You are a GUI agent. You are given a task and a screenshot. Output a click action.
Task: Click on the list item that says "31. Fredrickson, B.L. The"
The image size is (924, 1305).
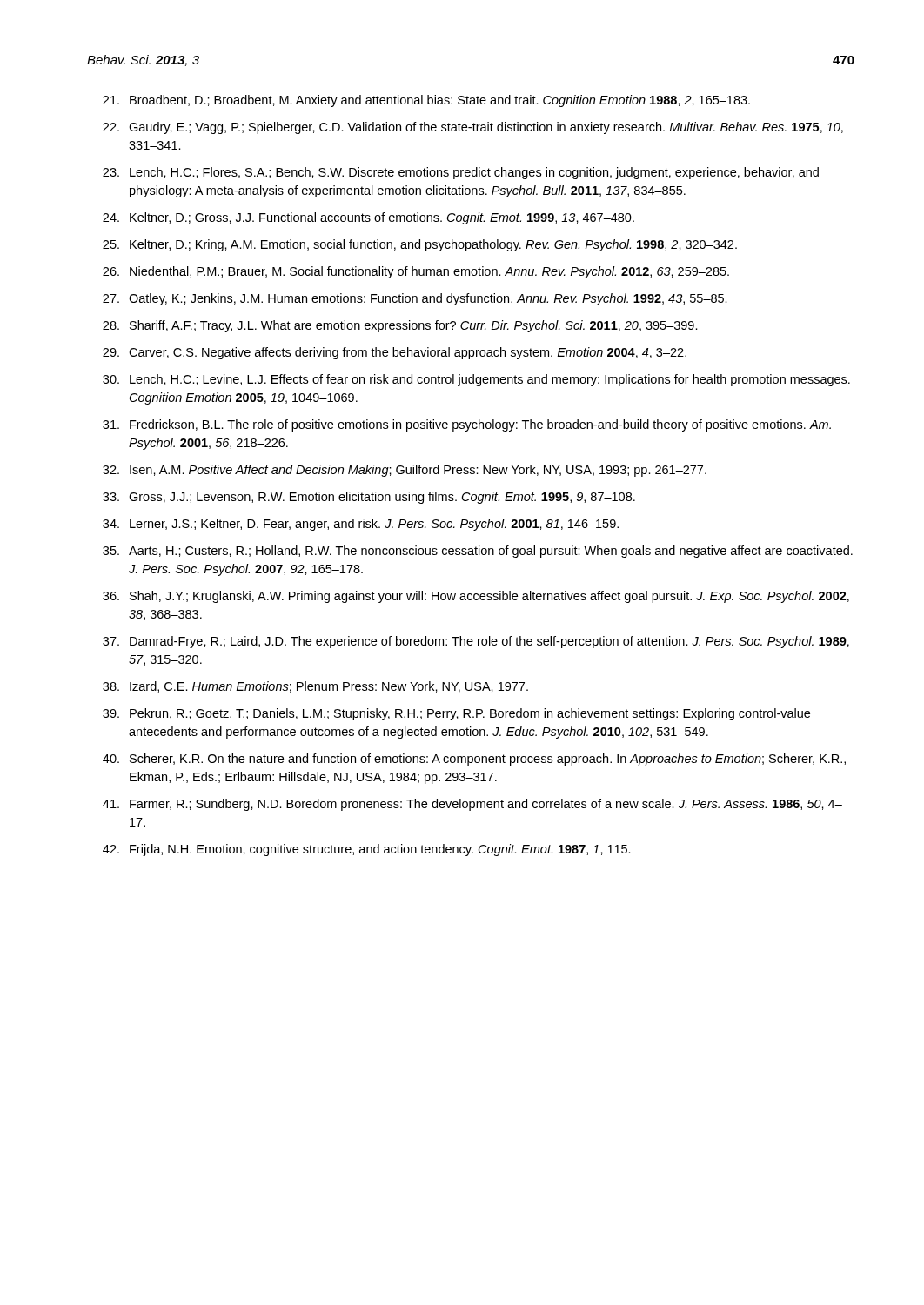pyautogui.click(x=471, y=434)
